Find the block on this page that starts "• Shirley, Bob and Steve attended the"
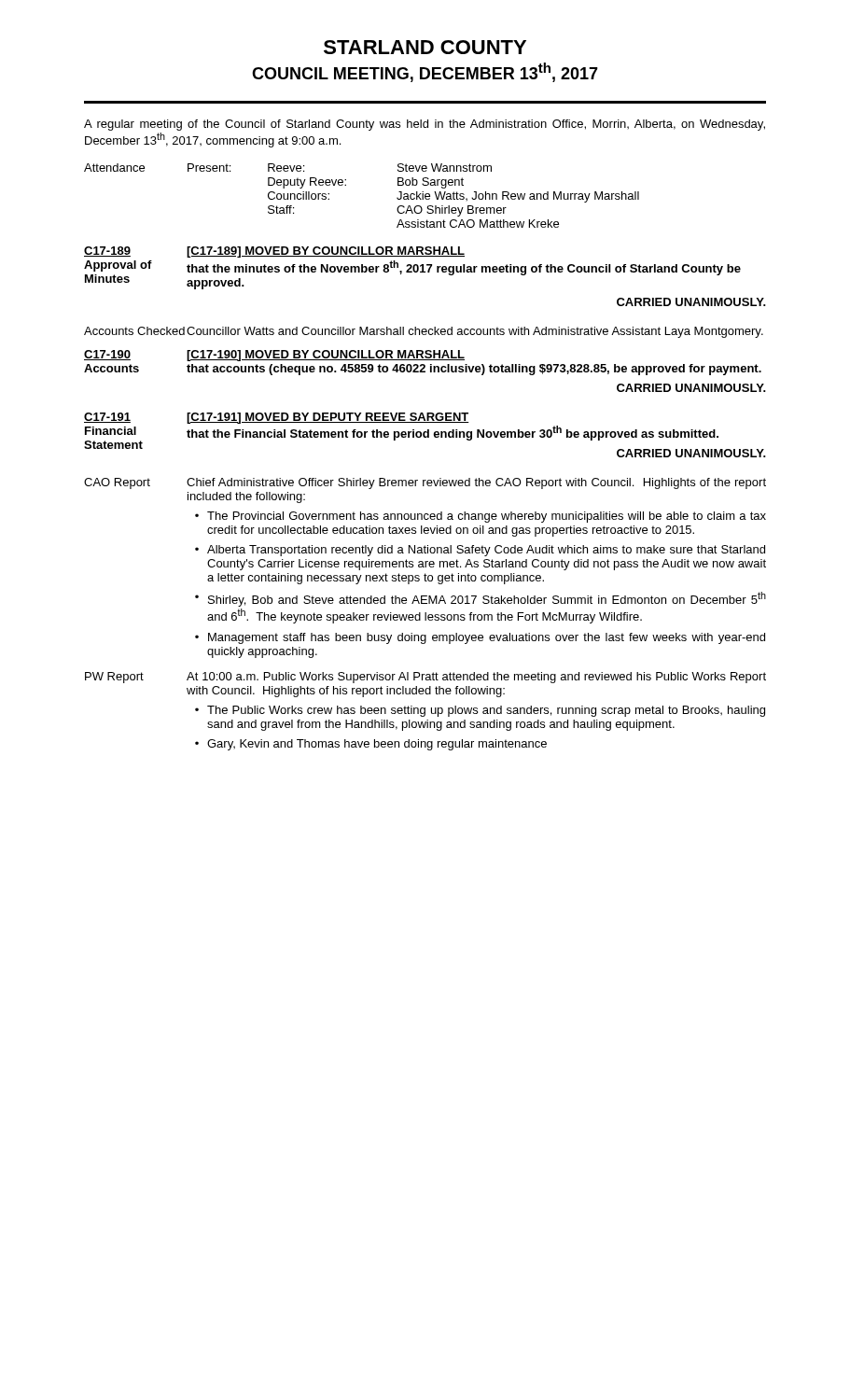The width and height of the screenshot is (850, 1400). (476, 607)
